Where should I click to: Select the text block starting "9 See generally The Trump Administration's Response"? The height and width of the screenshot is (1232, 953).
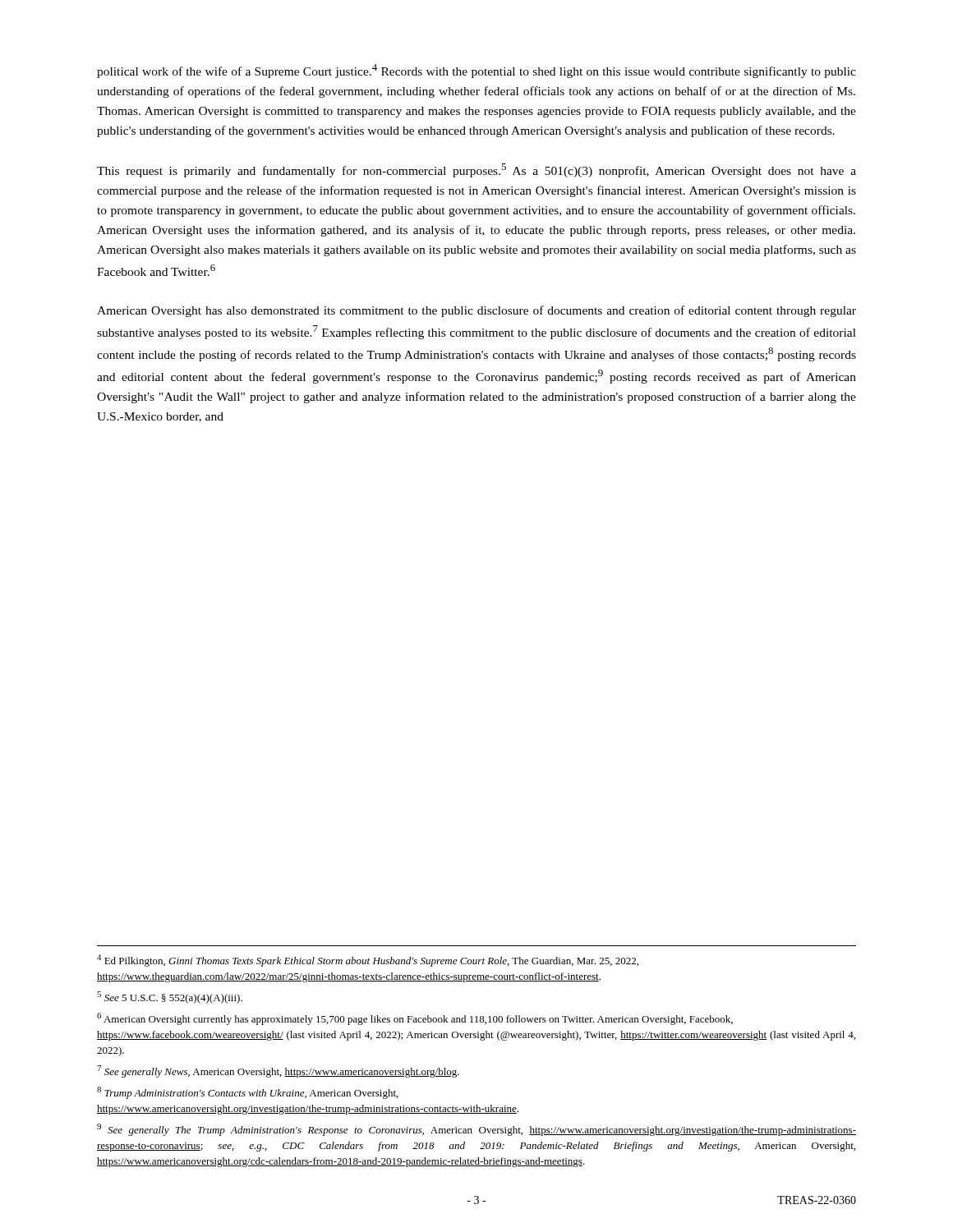[476, 1144]
